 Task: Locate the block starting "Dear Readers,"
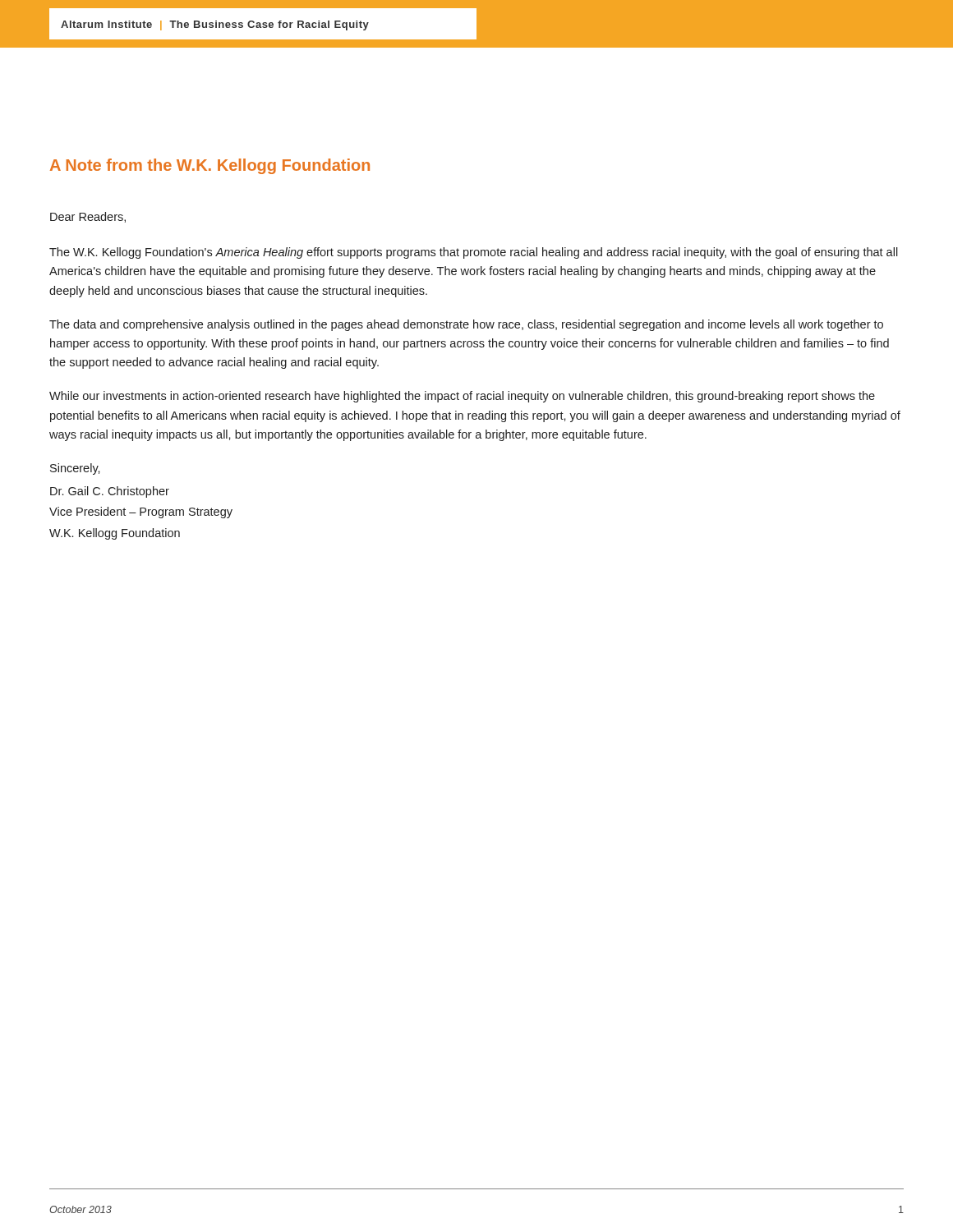click(x=88, y=217)
